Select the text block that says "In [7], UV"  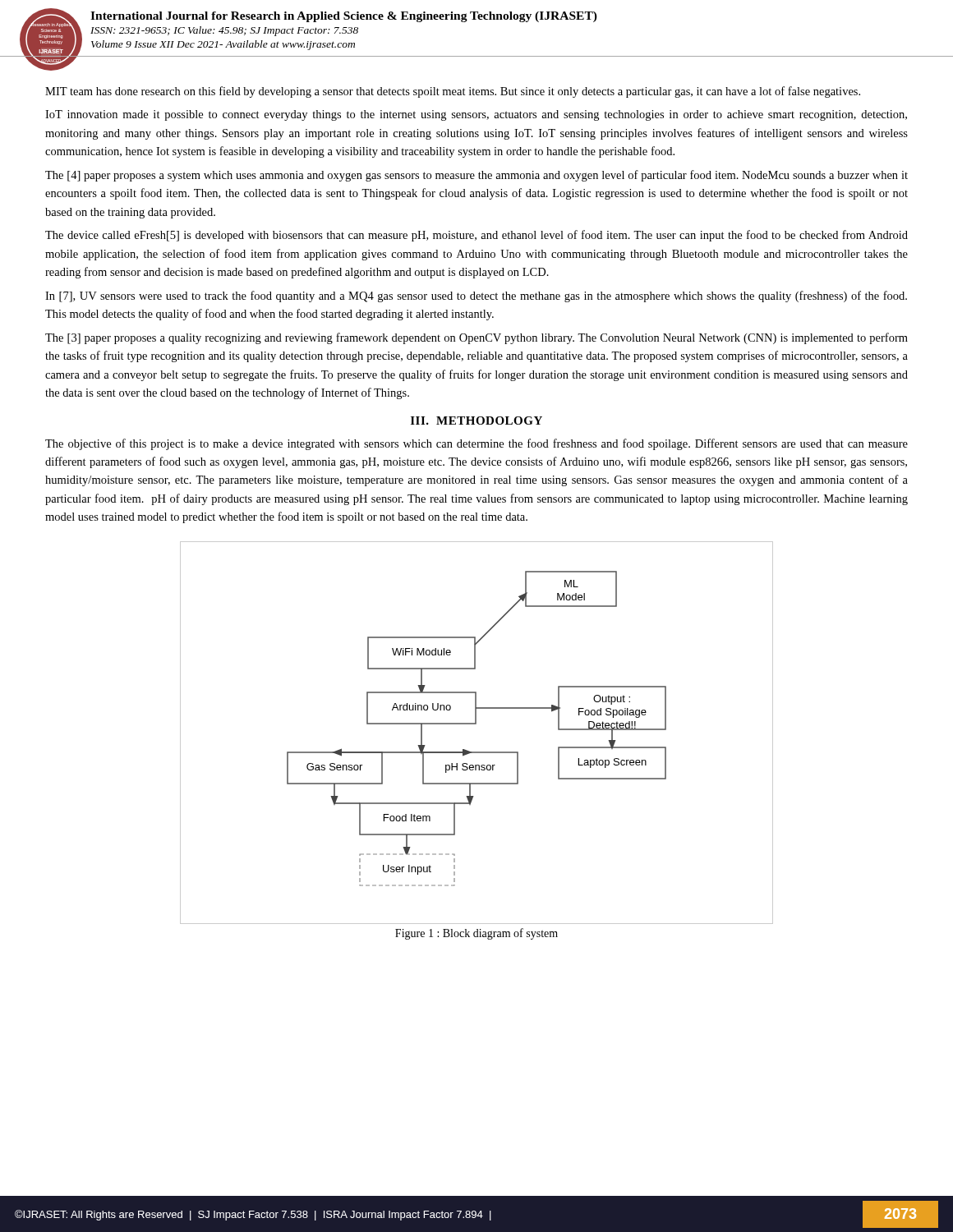pos(476,305)
